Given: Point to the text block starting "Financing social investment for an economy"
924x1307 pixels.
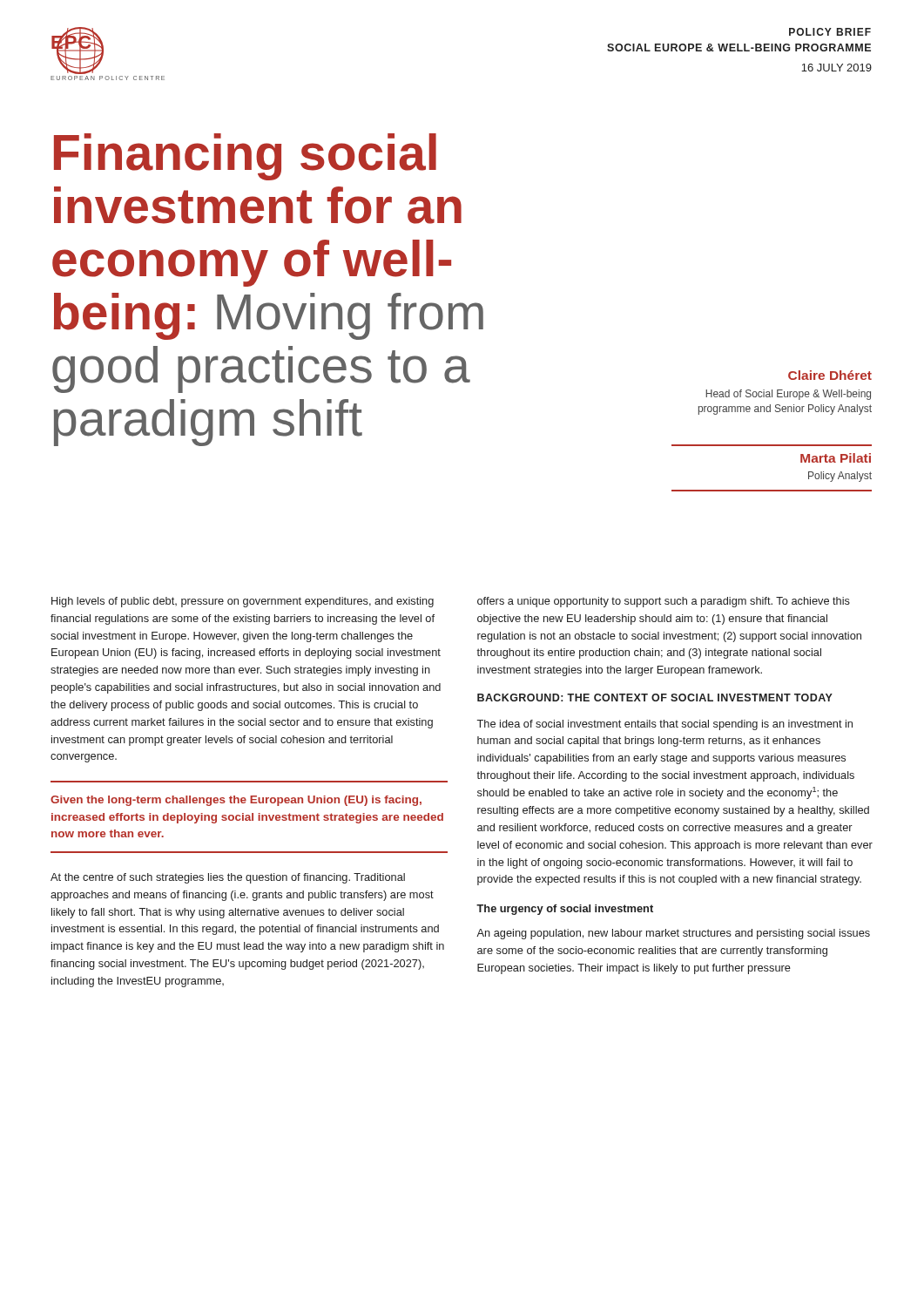Looking at the screenshot, I should click(297, 286).
